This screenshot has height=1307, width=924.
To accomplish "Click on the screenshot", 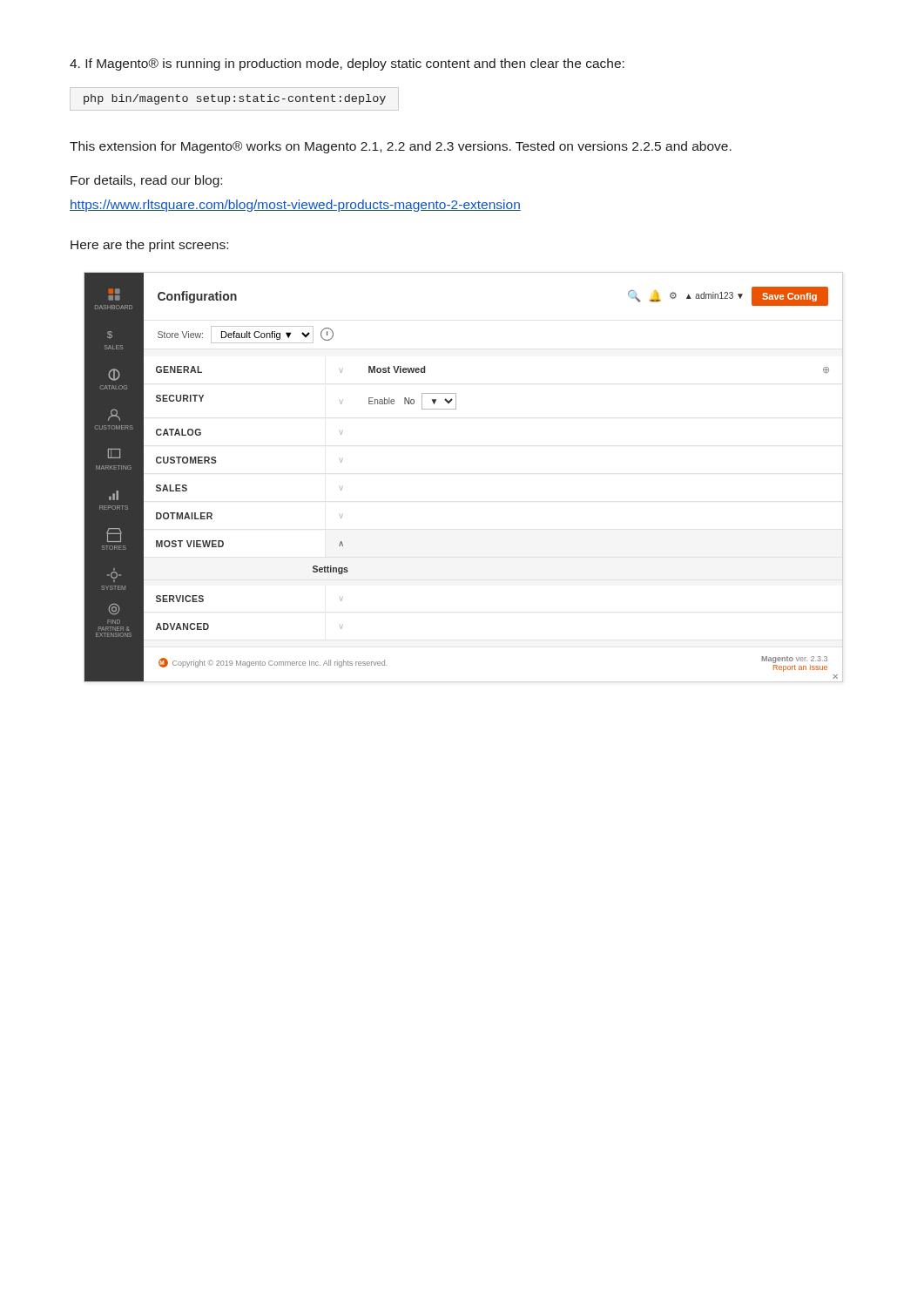I will coord(462,477).
